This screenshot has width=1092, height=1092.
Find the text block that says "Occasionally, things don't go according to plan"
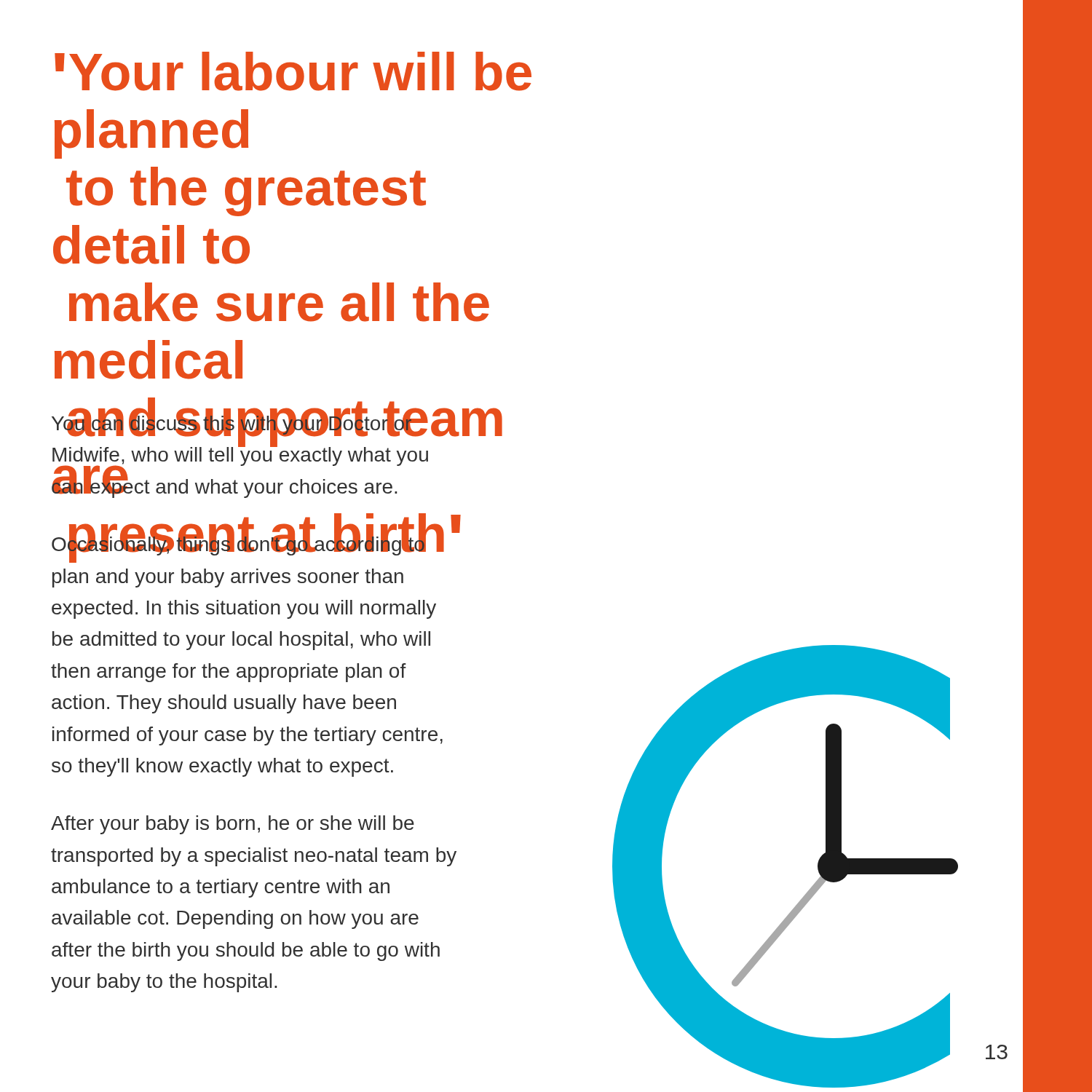click(255, 655)
